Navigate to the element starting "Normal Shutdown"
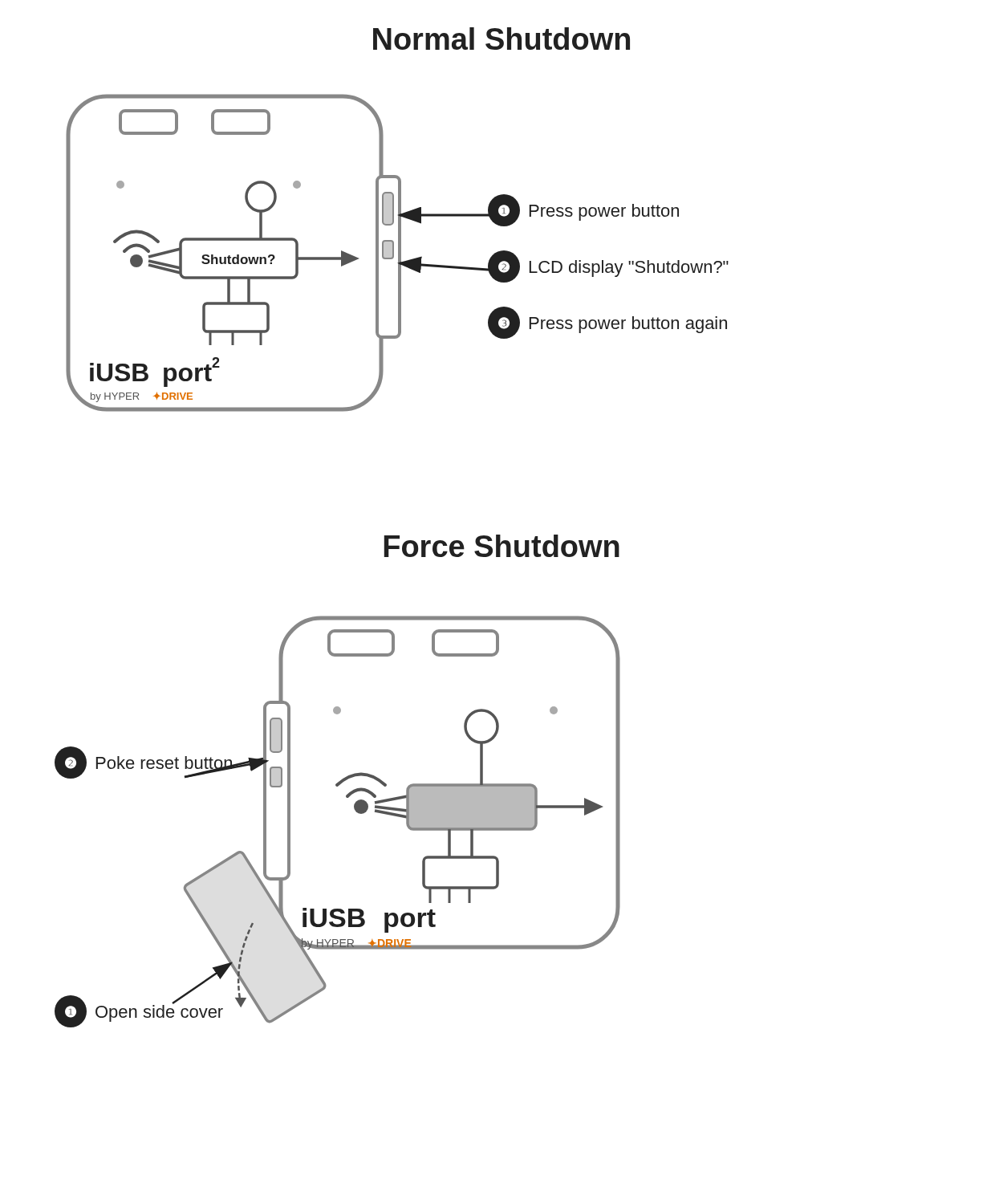The width and height of the screenshot is (1003, 1204). coord(501,39)
